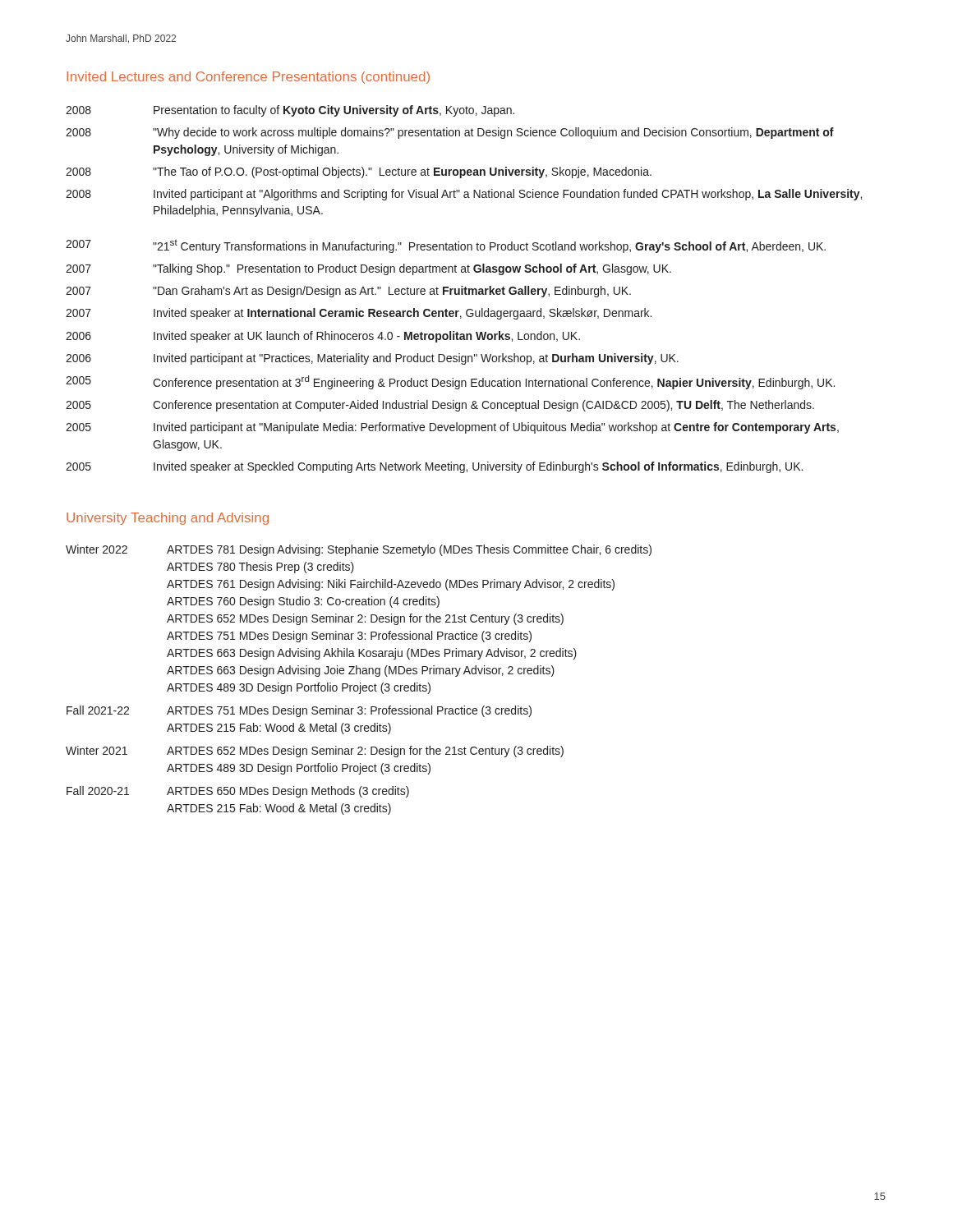Click on the block starting "2008 "The Tao"
953x1232 pixels.
point(476,175)
